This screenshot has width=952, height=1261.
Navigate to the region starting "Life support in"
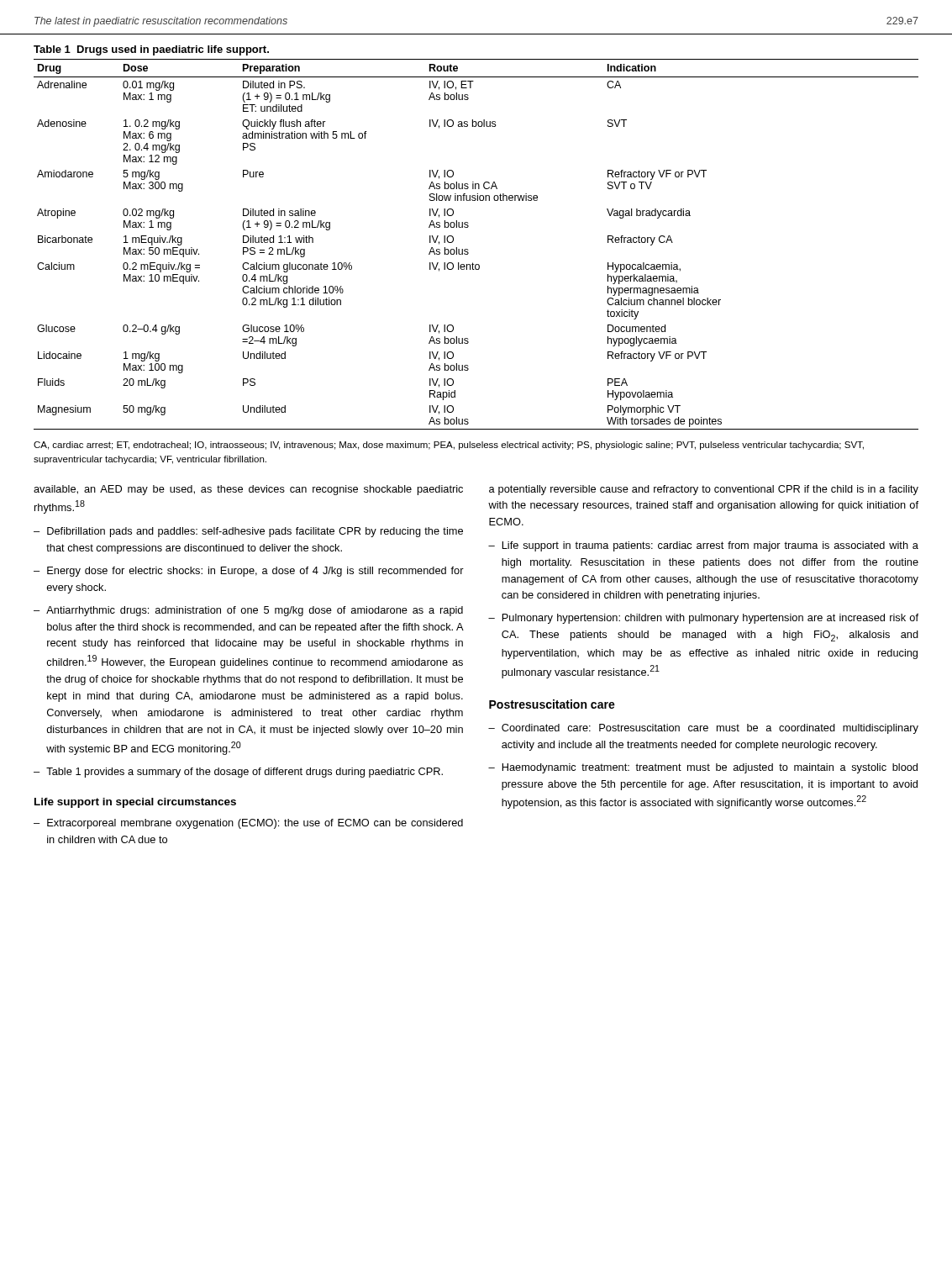pyautogui.click(x=135, y=801)
